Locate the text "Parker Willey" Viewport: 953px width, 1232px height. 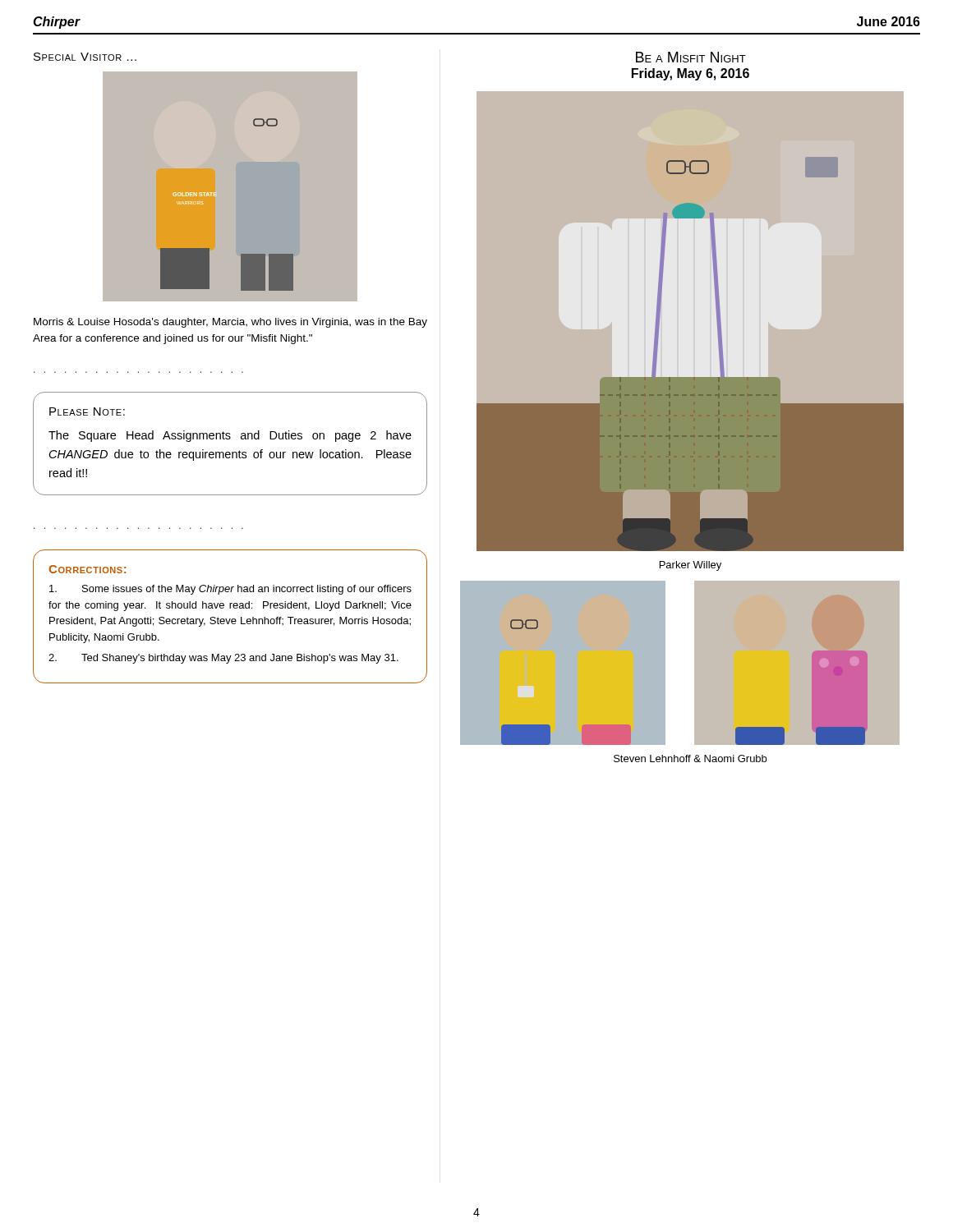tap(690, 565)
